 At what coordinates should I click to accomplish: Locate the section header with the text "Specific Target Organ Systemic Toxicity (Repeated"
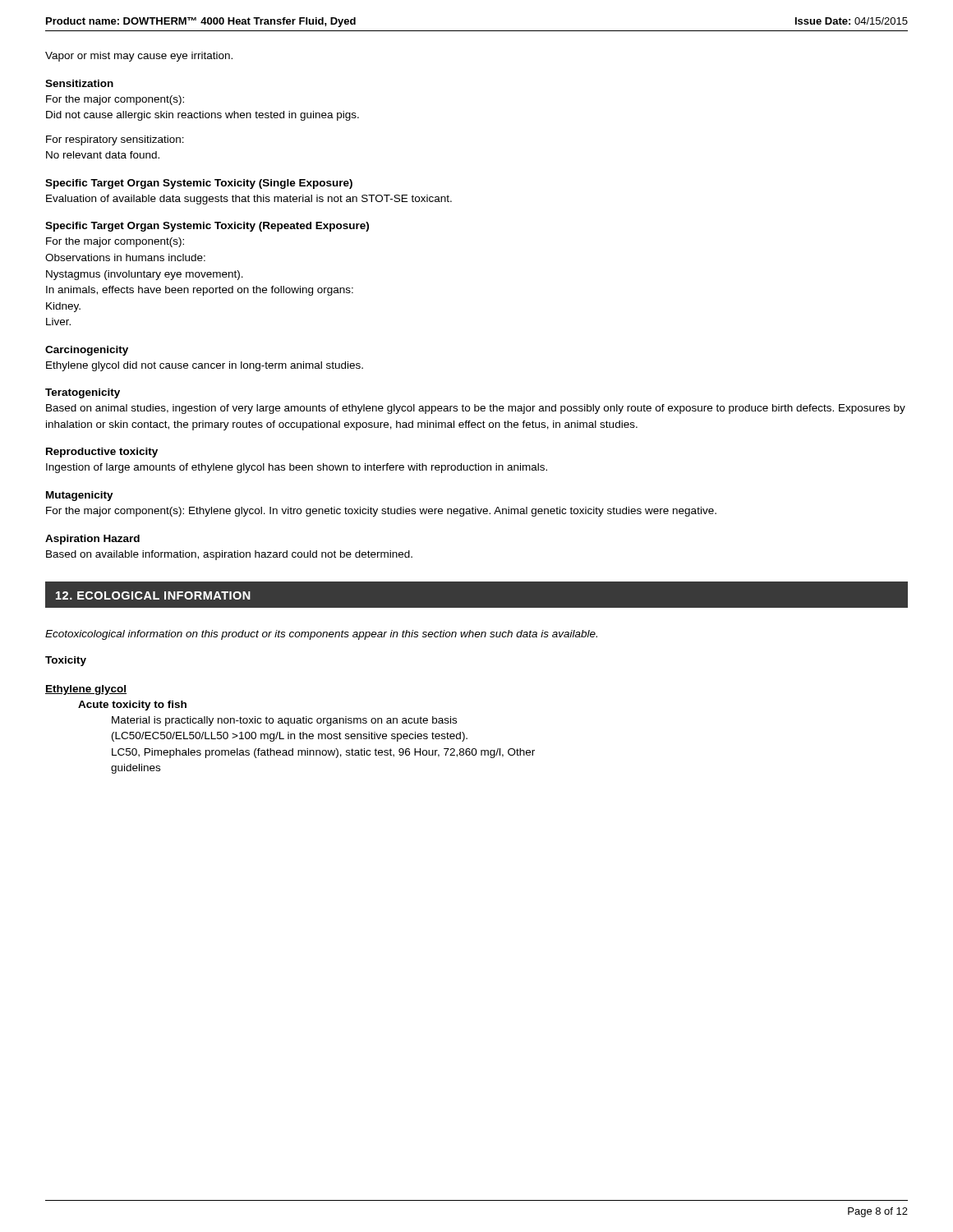click(207, 226)
